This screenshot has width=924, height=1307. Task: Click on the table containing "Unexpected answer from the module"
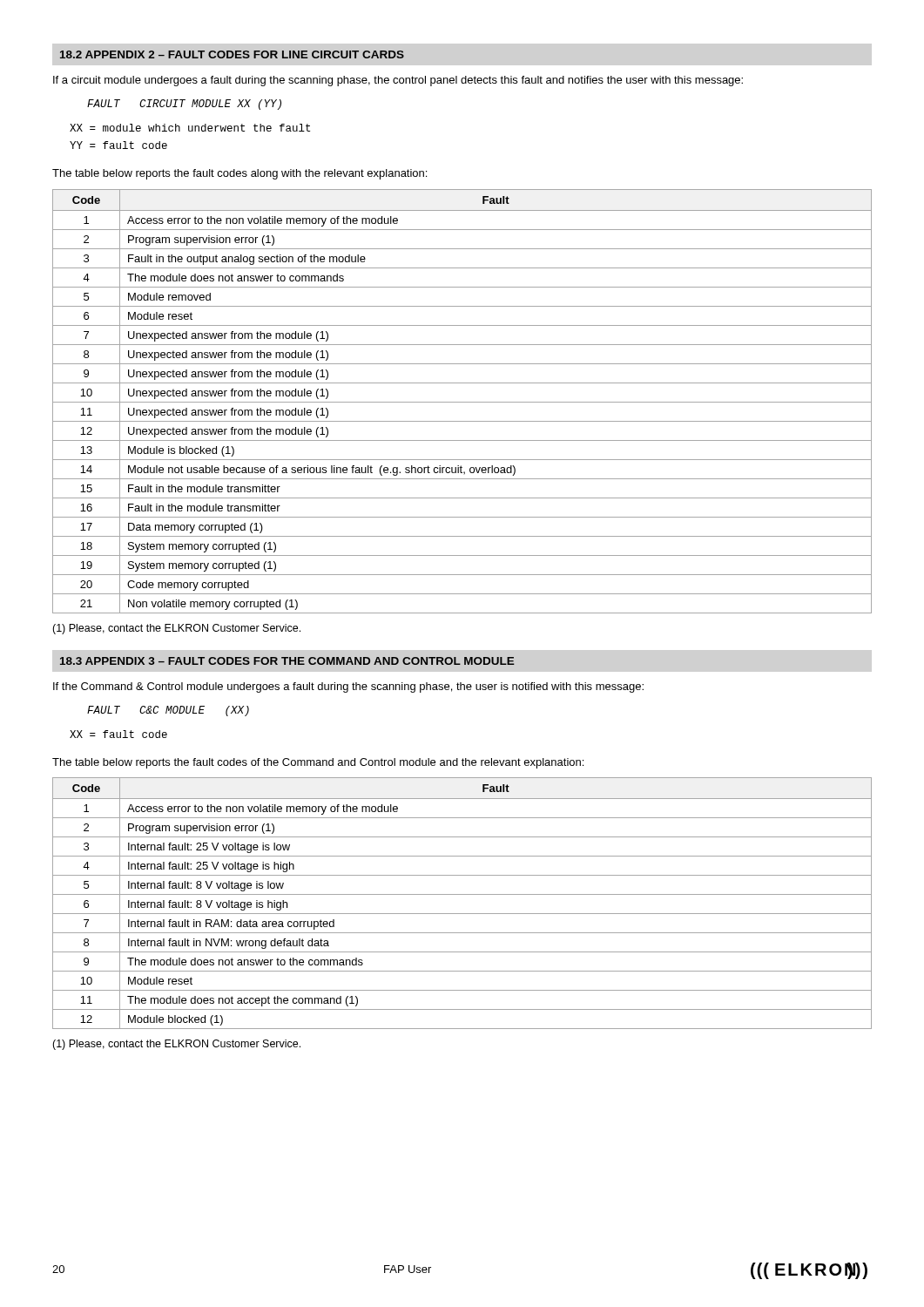click(x=462, y=401)
